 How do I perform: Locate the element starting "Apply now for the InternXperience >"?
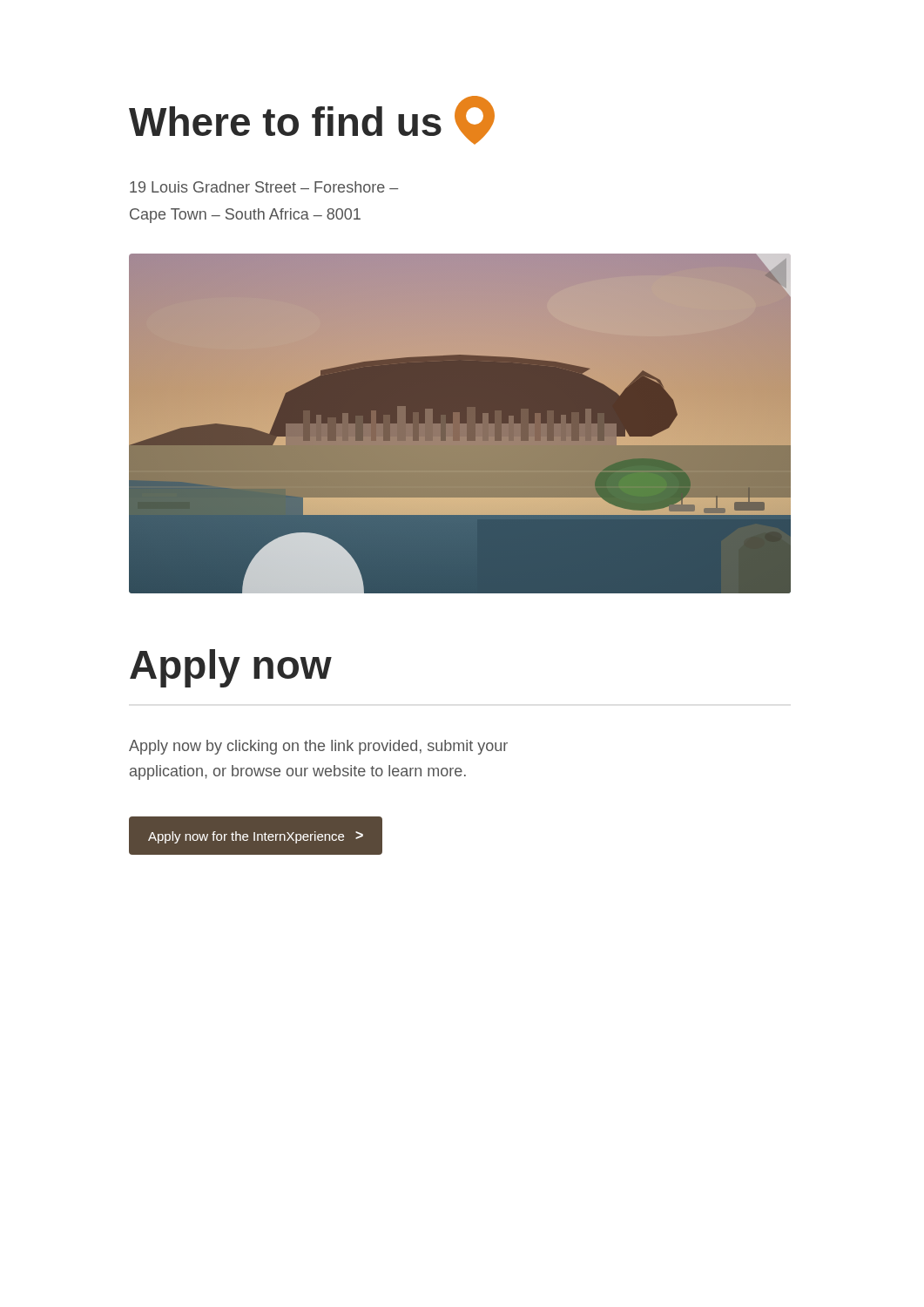click(x=256, y=836)
